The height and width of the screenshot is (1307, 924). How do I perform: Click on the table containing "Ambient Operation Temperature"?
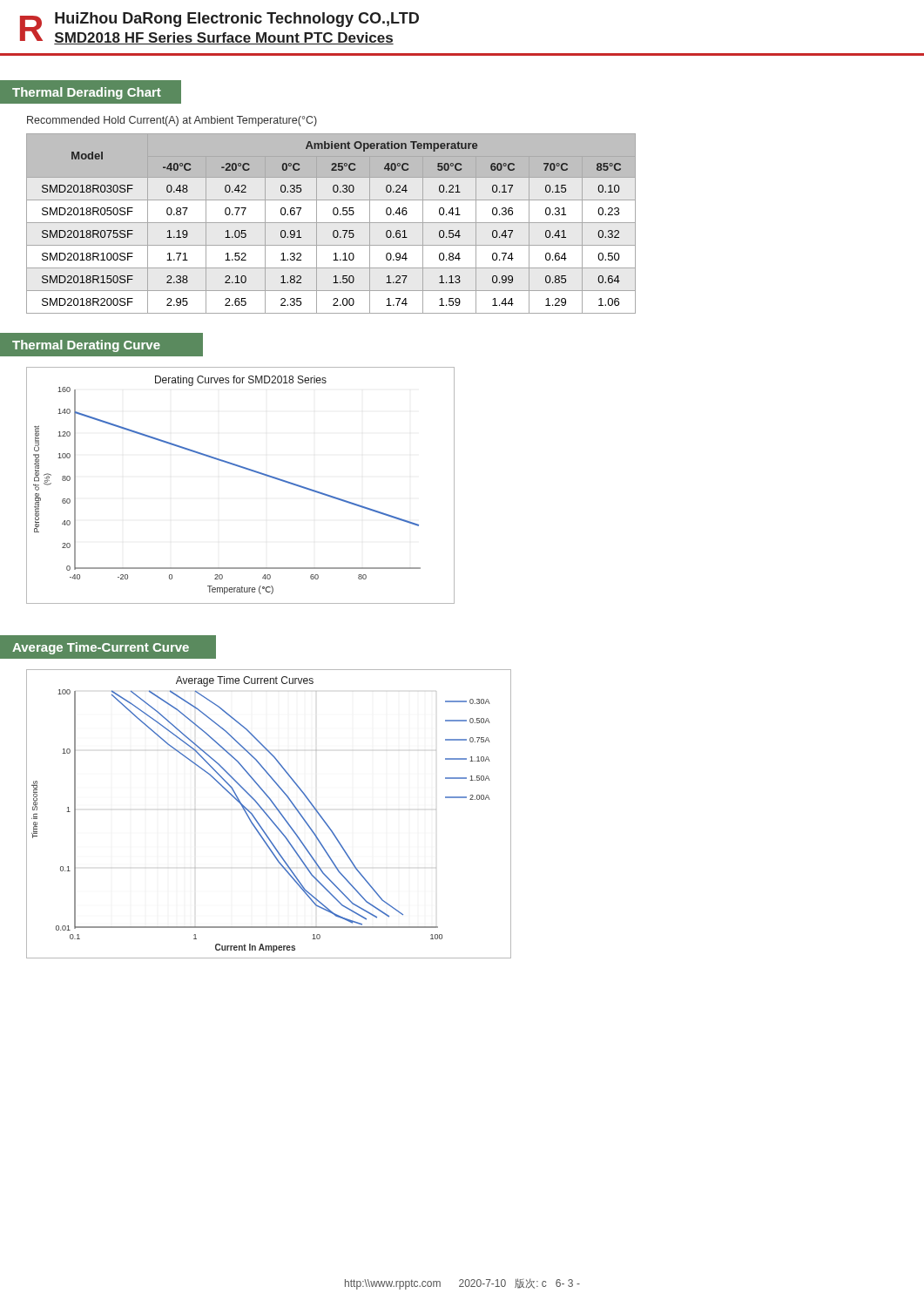click(x=462, y=224)
